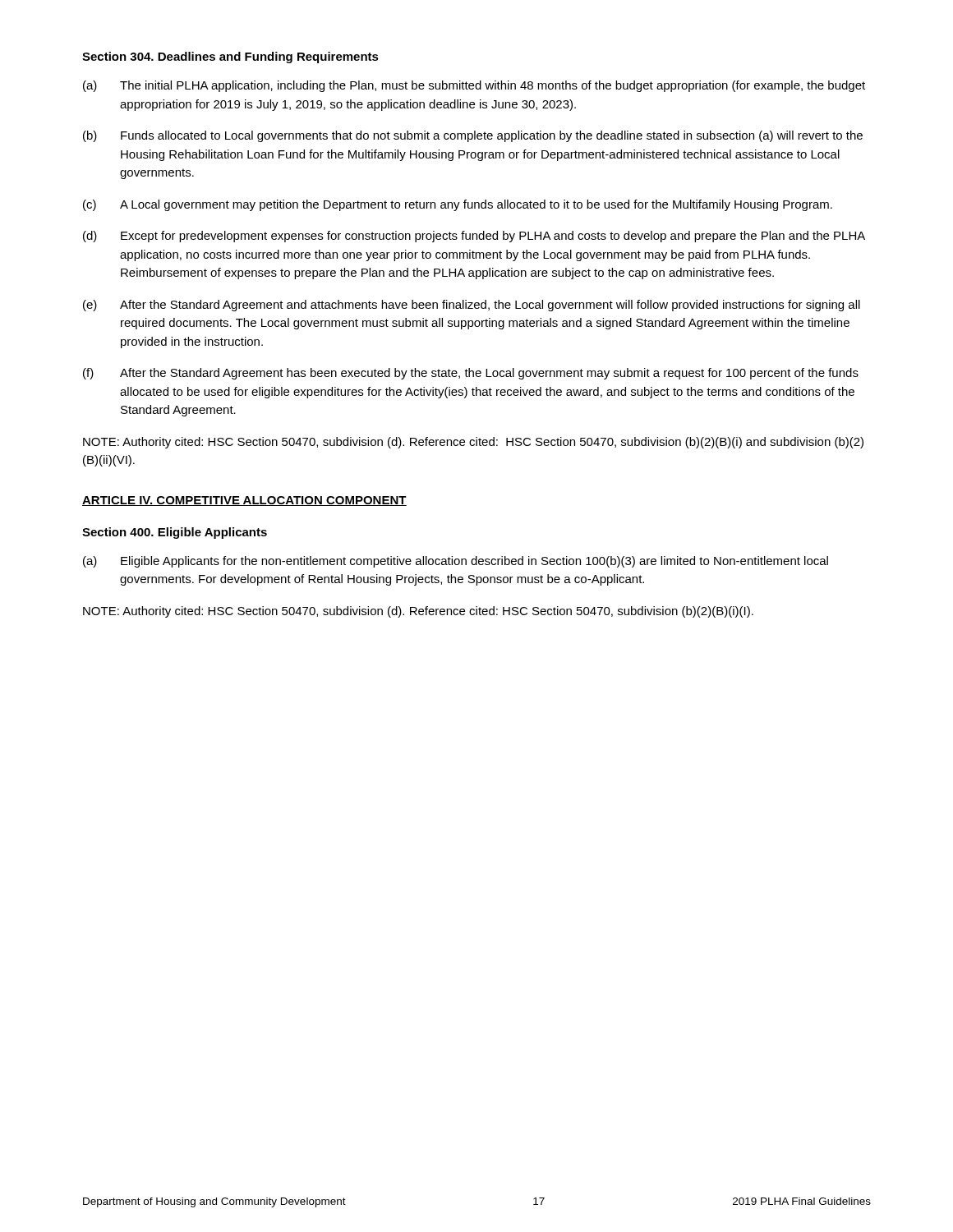The image size is (953, 1232).
Task: Select the region starting "(e) After the Standard"
Action: pos(476,323)
